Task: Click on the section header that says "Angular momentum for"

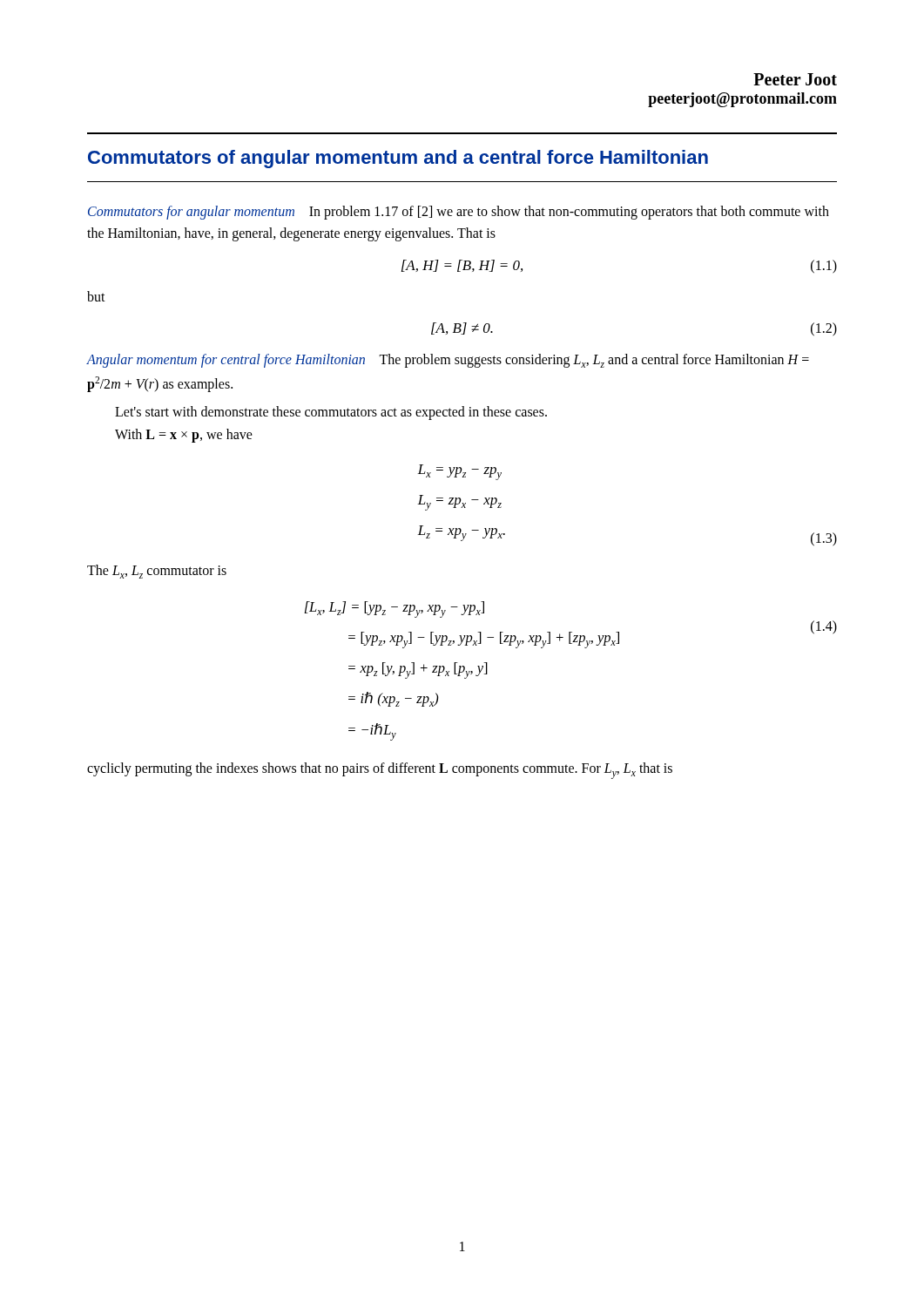Action: 226,360
